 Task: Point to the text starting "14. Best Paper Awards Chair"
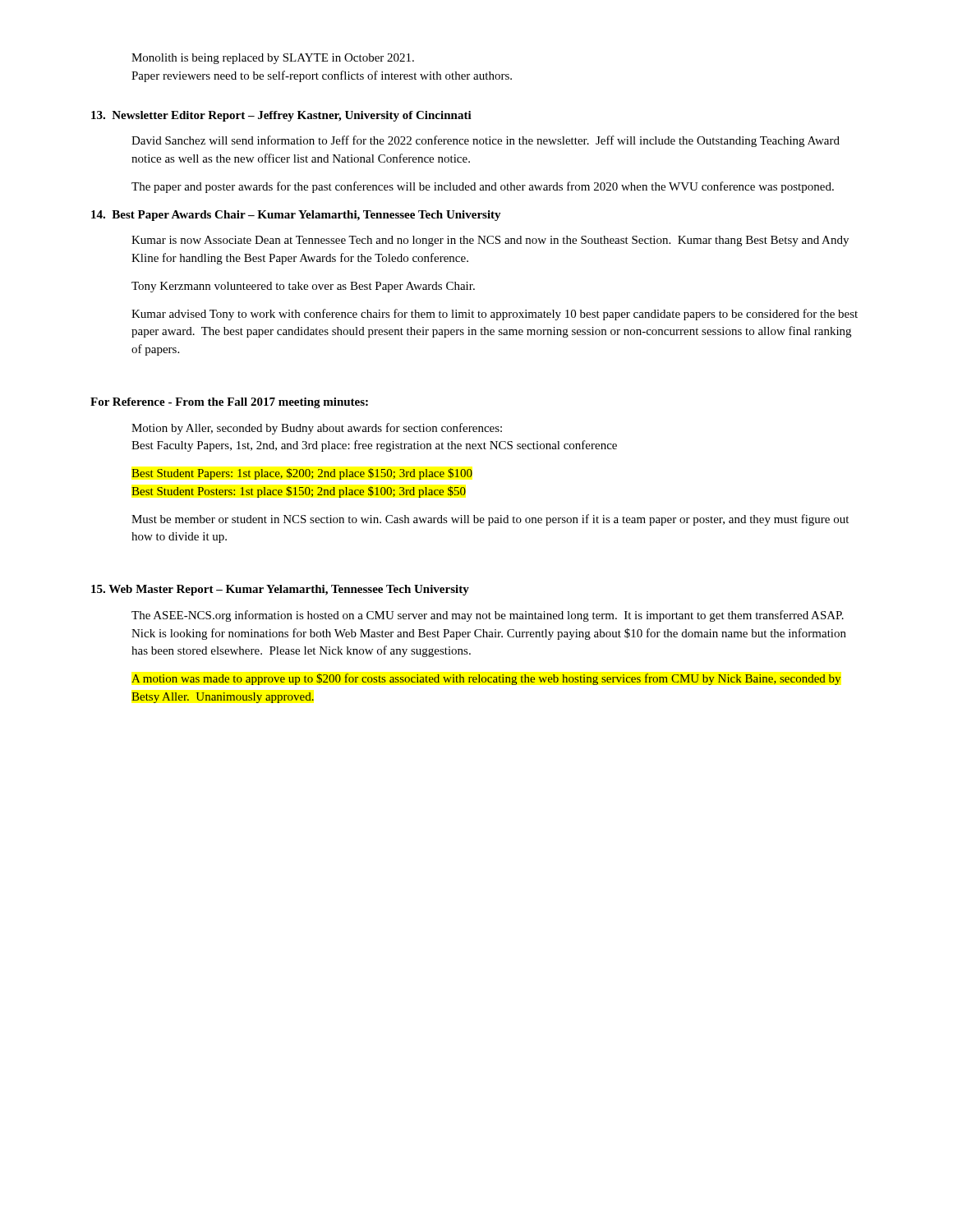coord(296,214)
